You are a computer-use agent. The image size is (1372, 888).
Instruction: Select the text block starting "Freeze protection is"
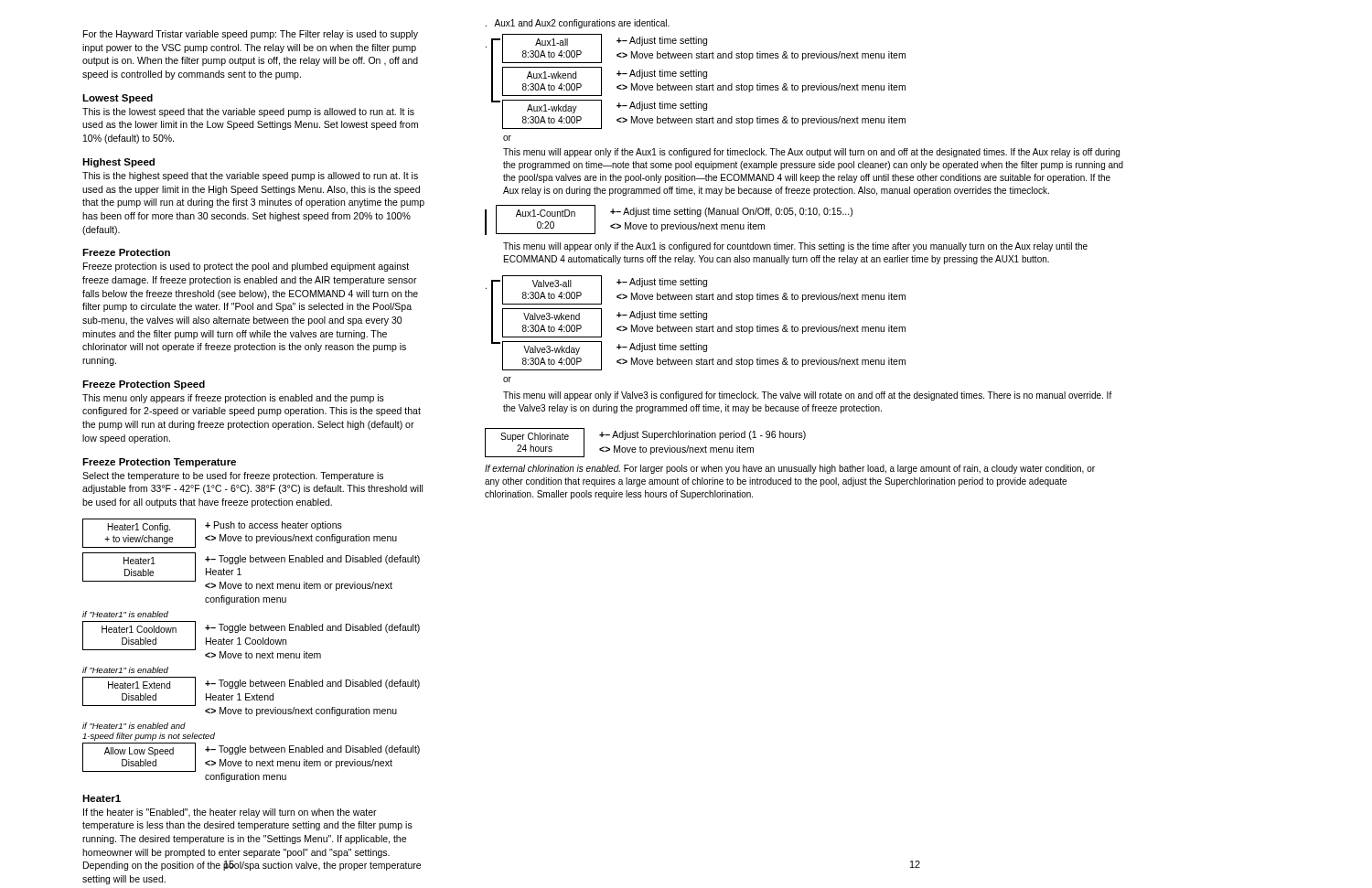click(x=250, y=313)
